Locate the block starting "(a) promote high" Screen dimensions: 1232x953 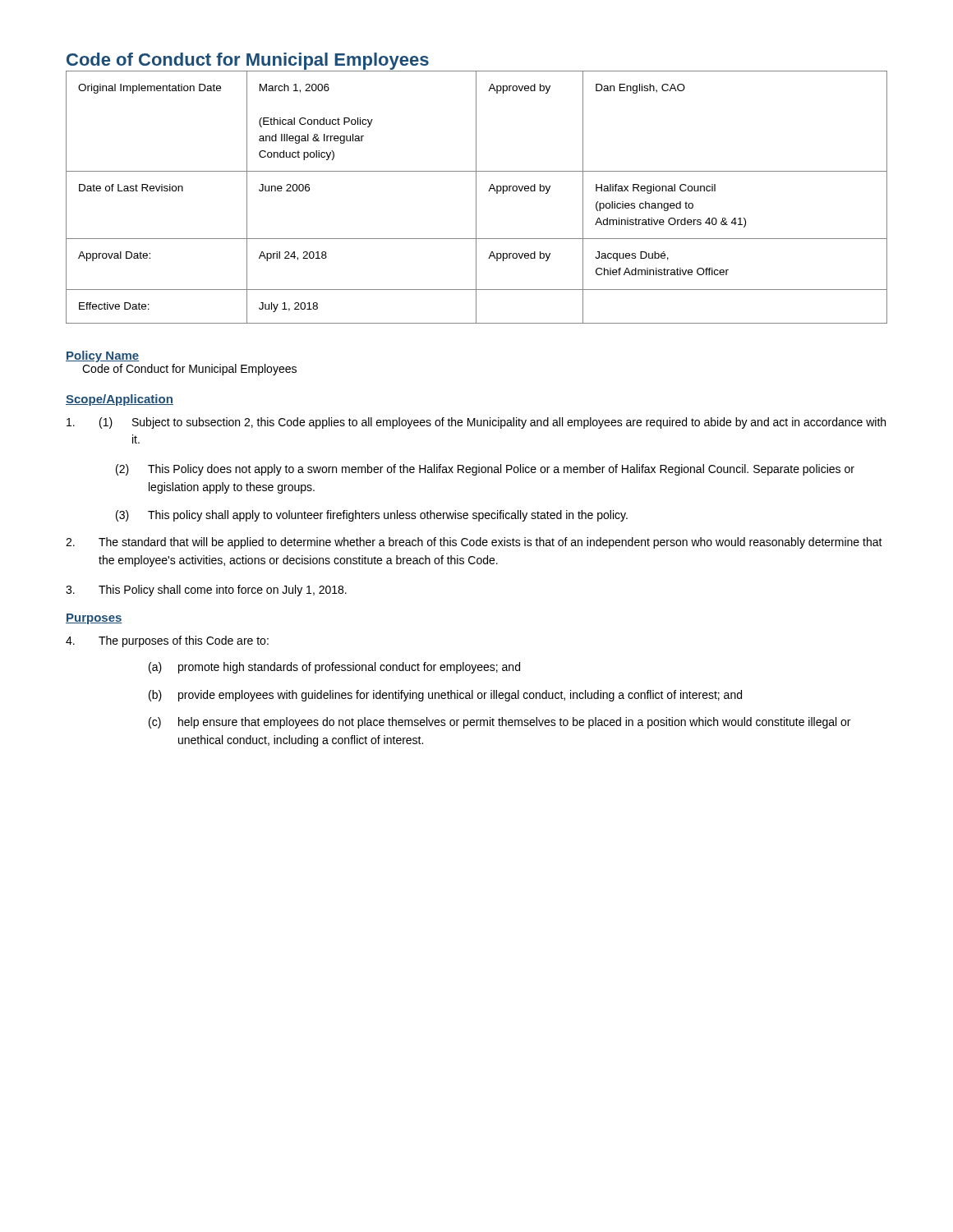[x=518, y=668]
